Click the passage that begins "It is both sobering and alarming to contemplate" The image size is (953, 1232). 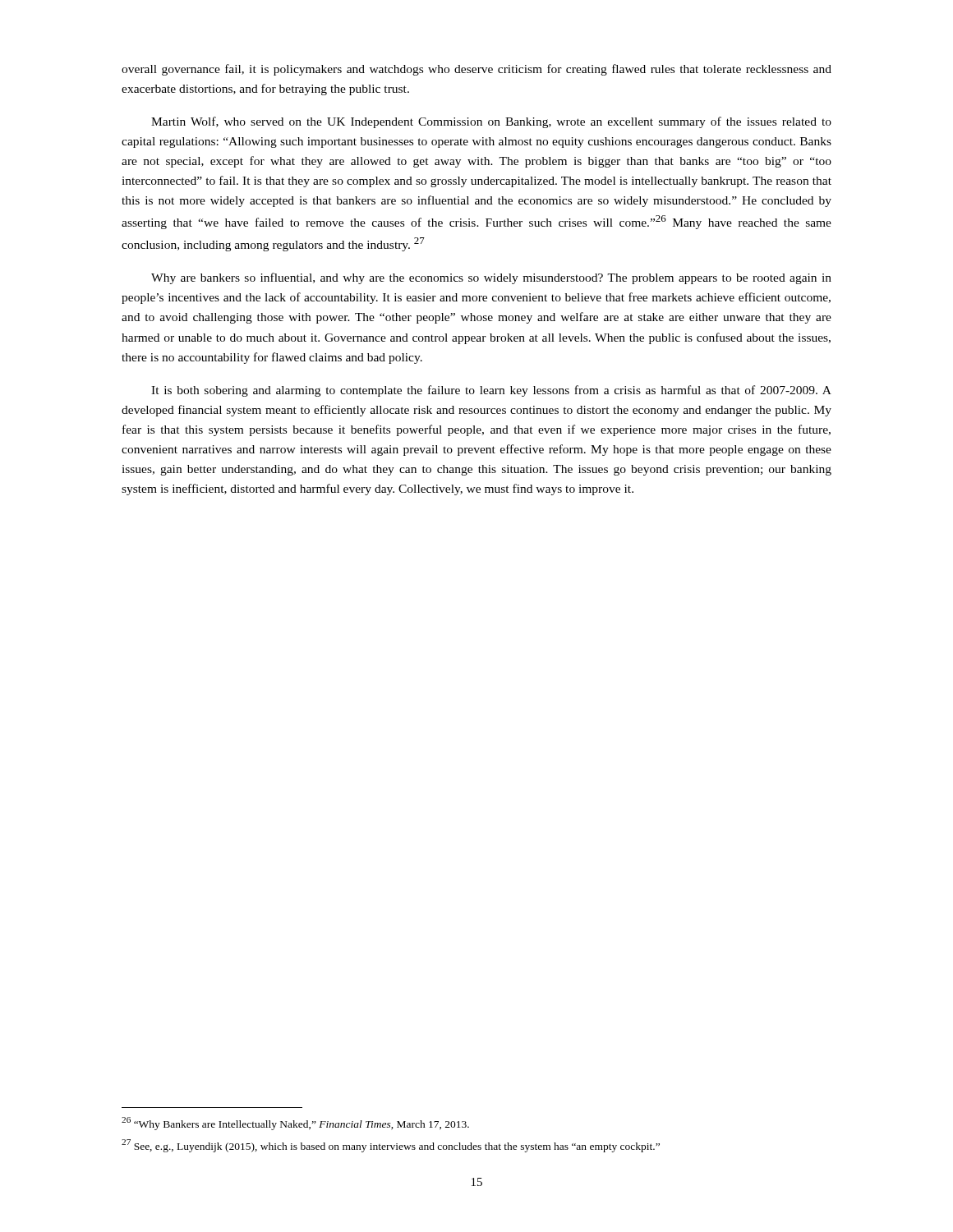(x=476, y=439)
